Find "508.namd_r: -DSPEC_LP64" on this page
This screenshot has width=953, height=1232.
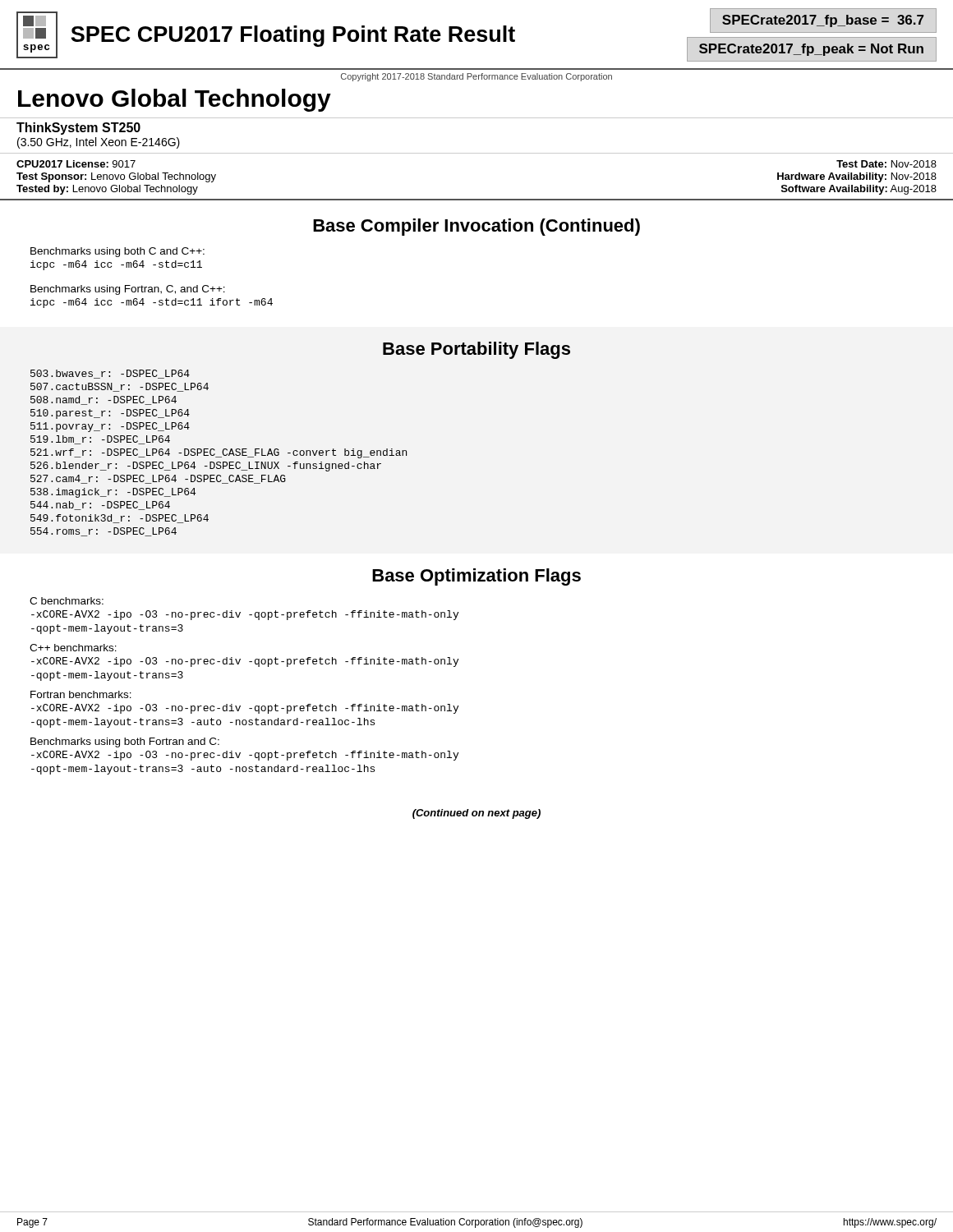point(103,400)
